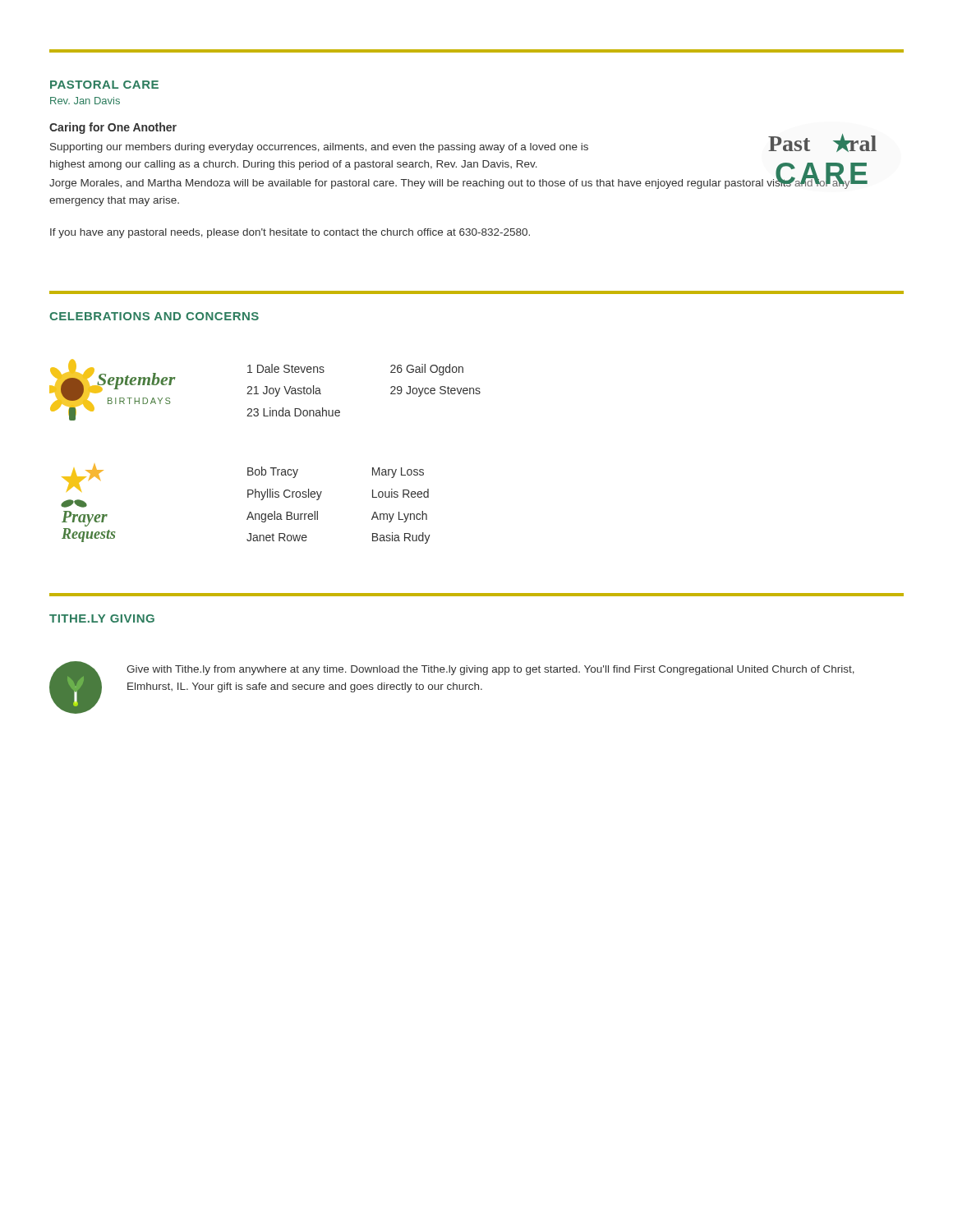Click on the text block starting "Supporting our members"
Image resolution: width=953 pixels, height=1232 pixels.
319,155
